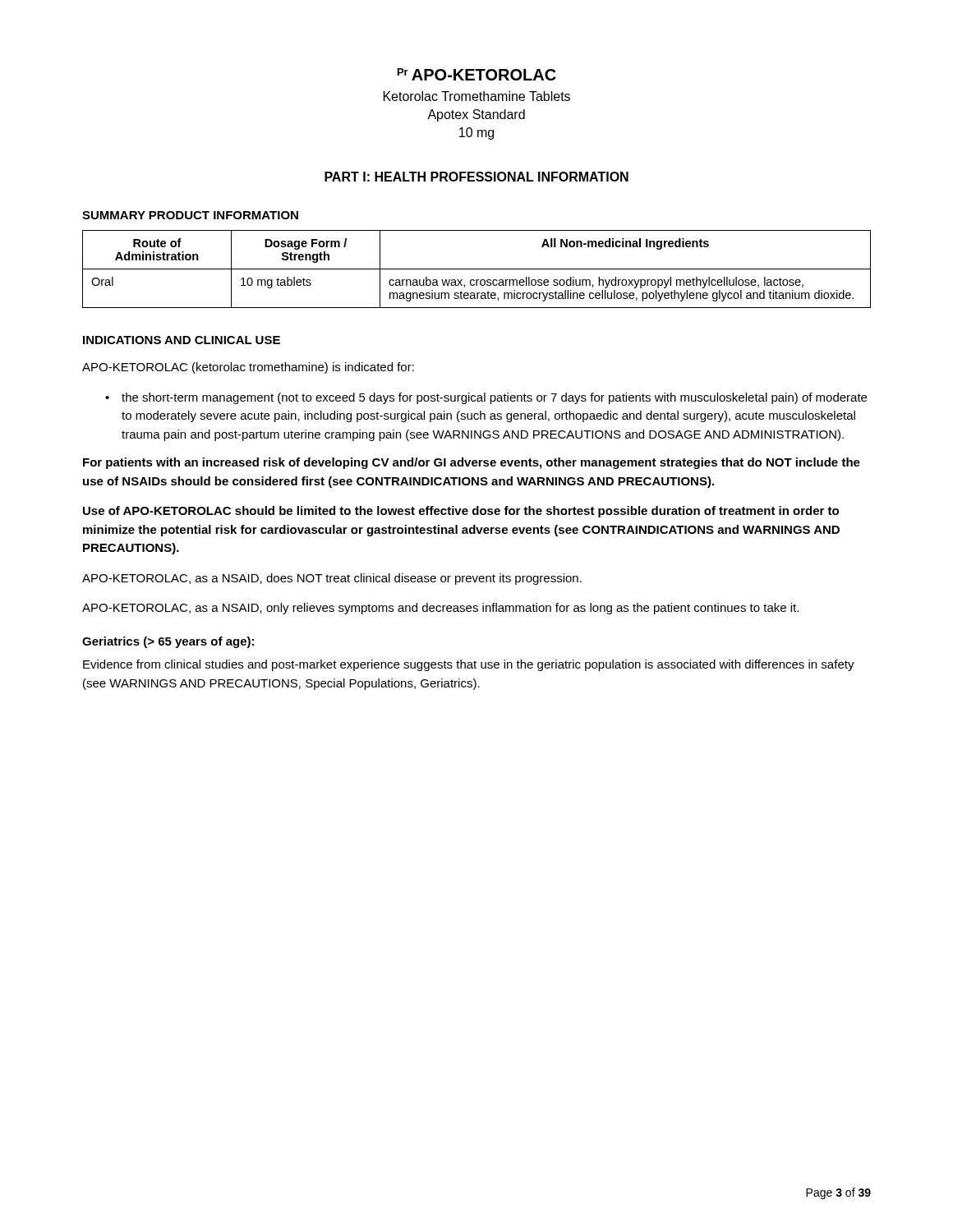Viewport: 953px width, 1232px height.
Task: Click on the section header that reads "SUMMARY PRODUCT INFORMATION"
Action: pos(191,215)
